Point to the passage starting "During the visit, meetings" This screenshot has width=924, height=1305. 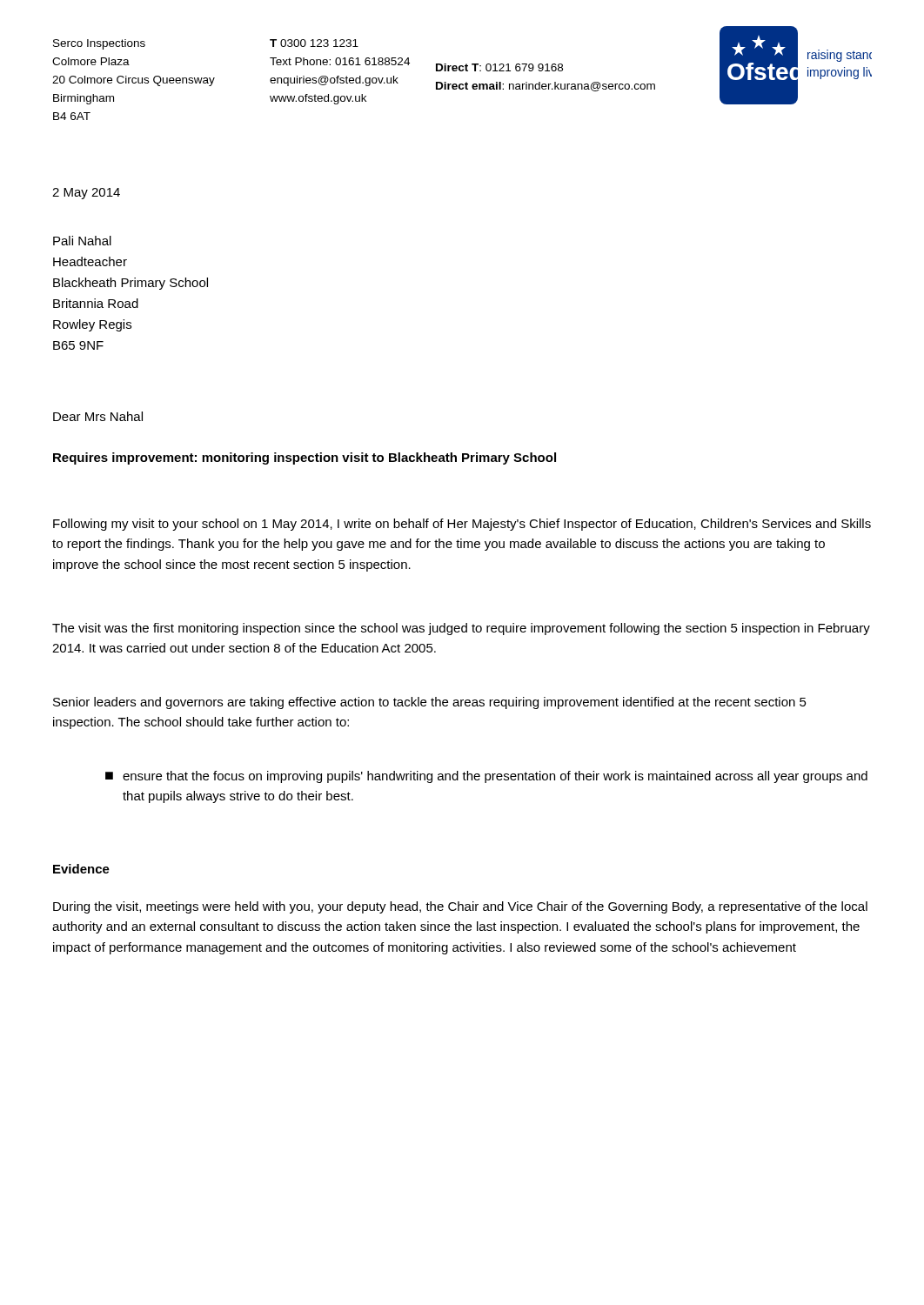pyautogui.click(x=460, y=926)
